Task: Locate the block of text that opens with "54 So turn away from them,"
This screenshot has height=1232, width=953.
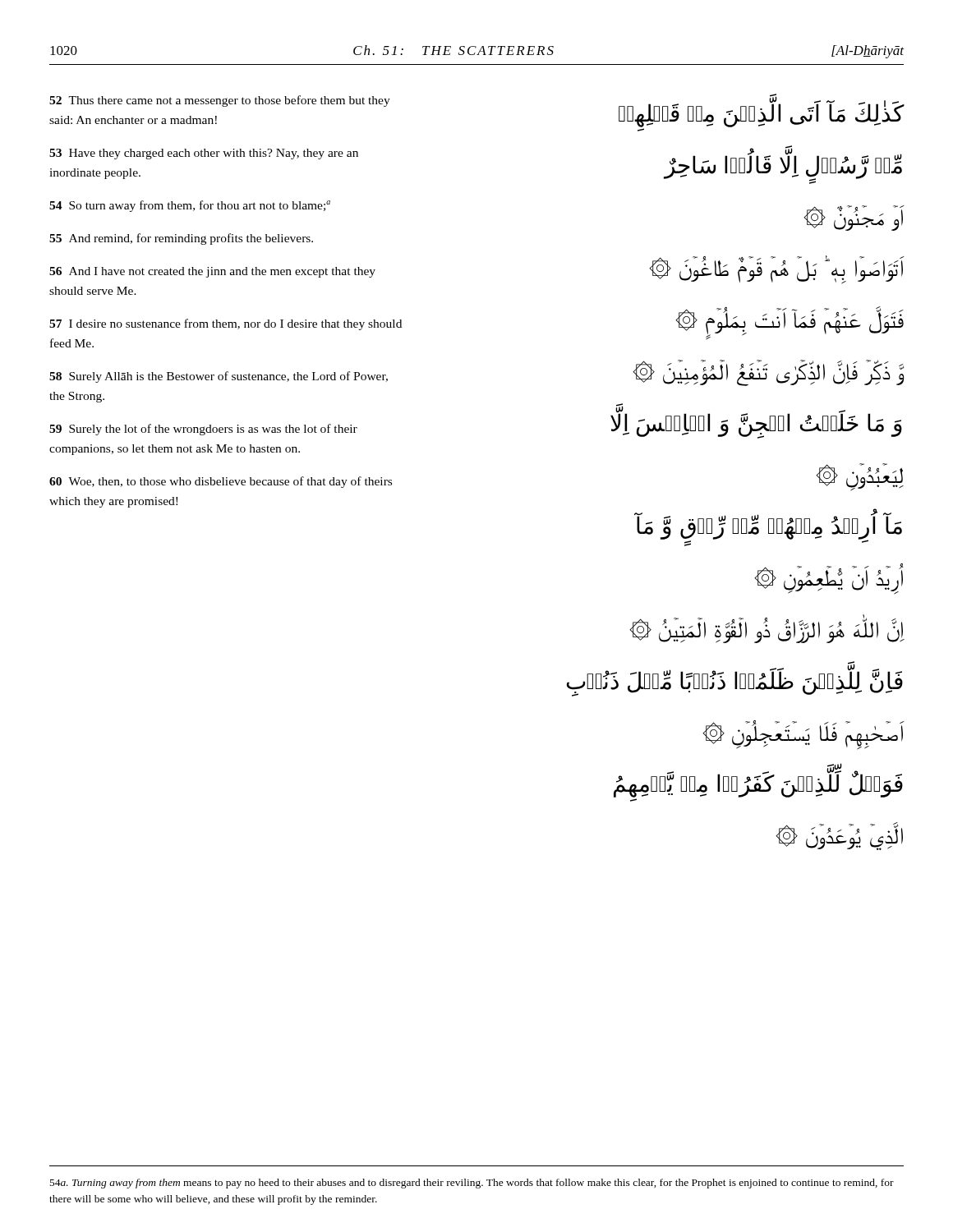Action: (190, 205)
